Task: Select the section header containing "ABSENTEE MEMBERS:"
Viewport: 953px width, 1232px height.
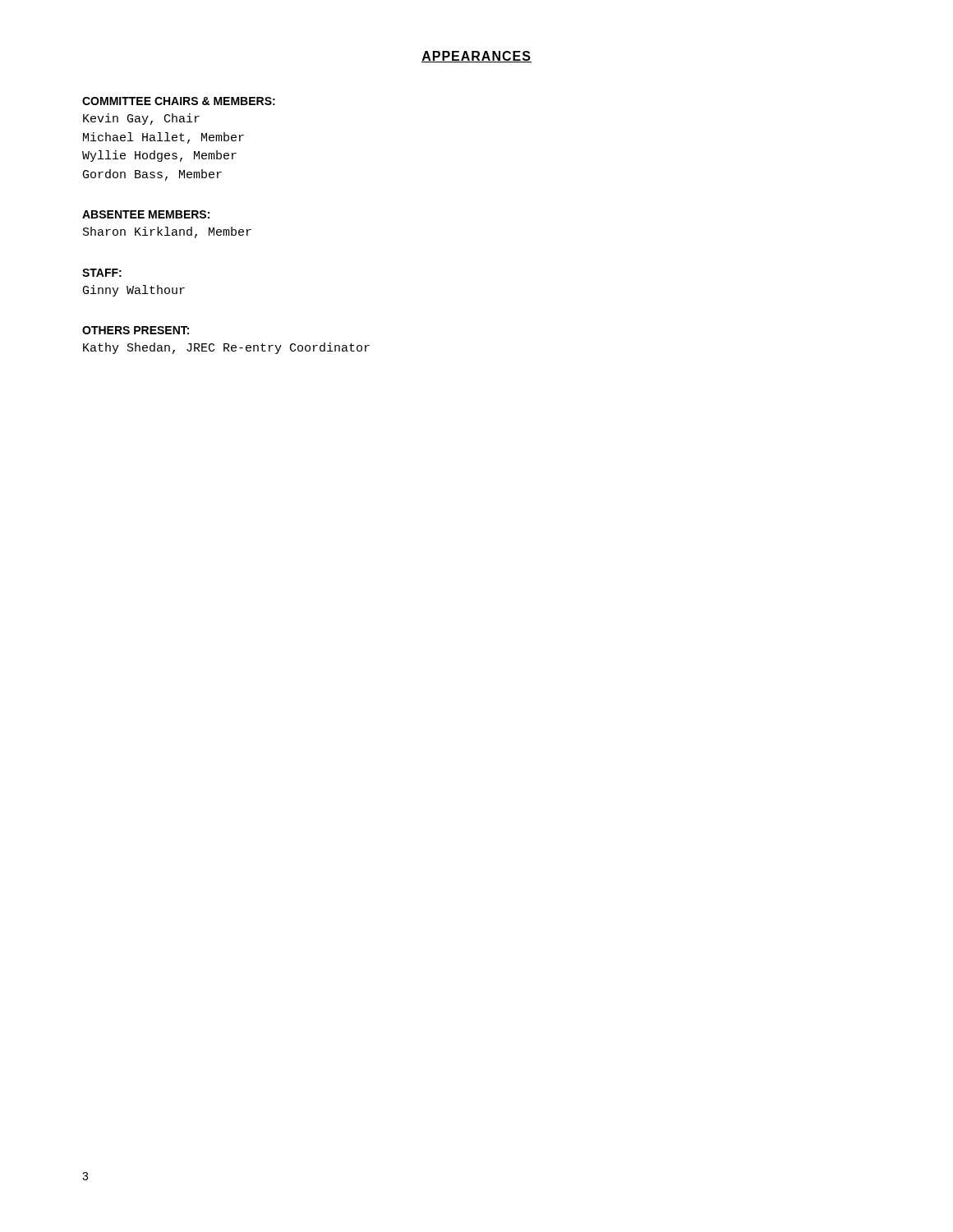Action: 146,214
